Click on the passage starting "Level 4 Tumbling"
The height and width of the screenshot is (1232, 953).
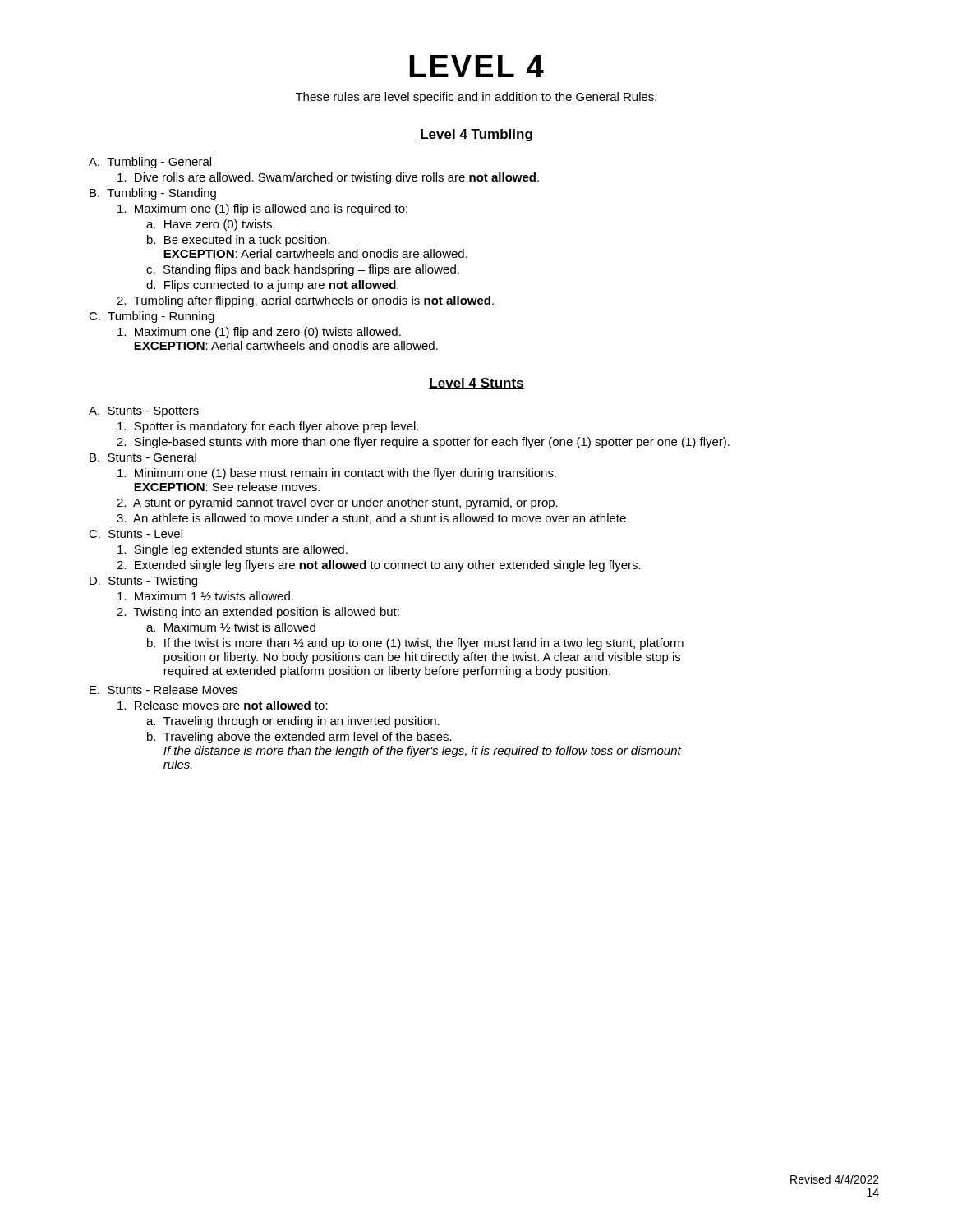pos(476,134)
